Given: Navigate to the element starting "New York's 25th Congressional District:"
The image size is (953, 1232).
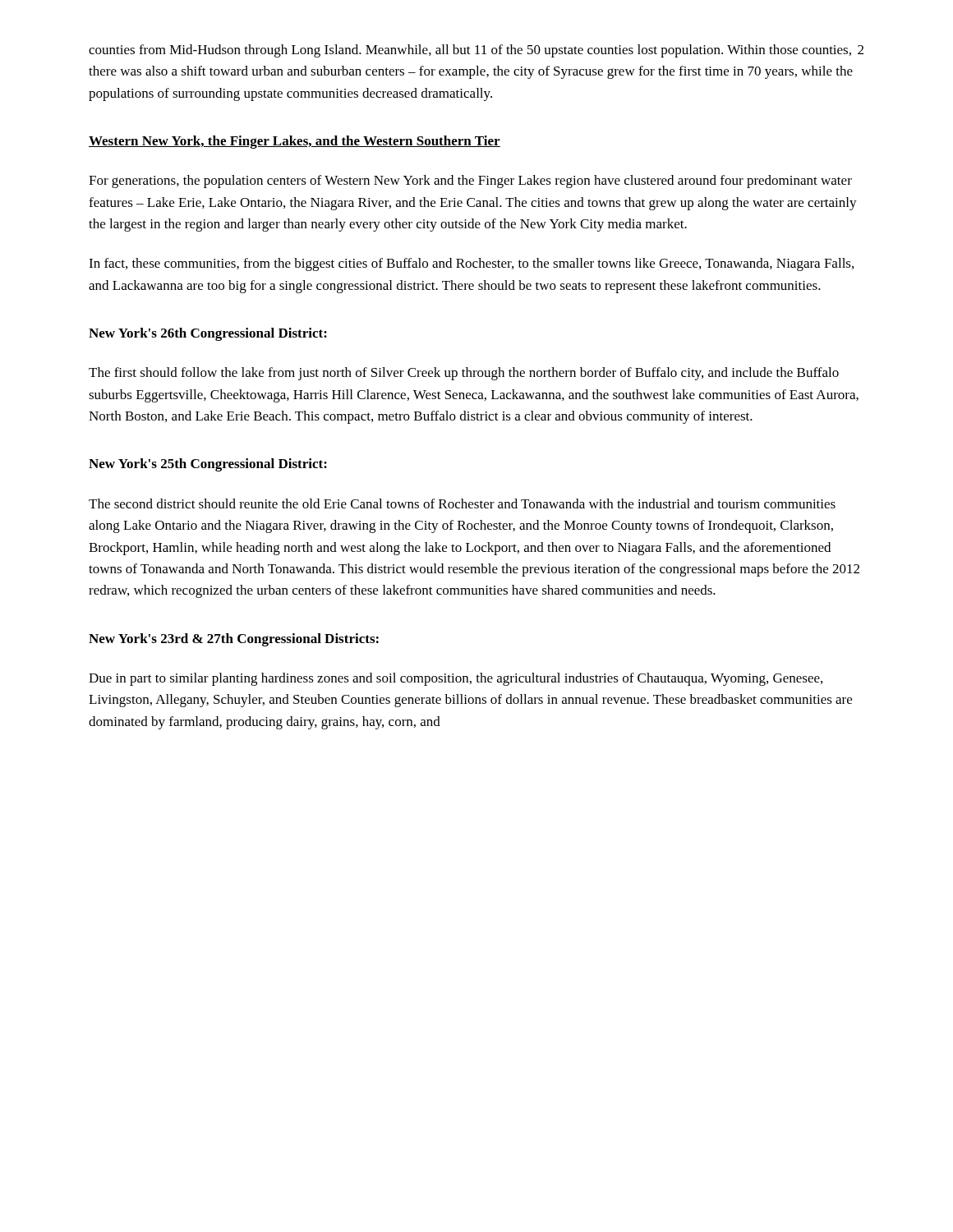Looking at the screenshot, I should click(208, 464).
